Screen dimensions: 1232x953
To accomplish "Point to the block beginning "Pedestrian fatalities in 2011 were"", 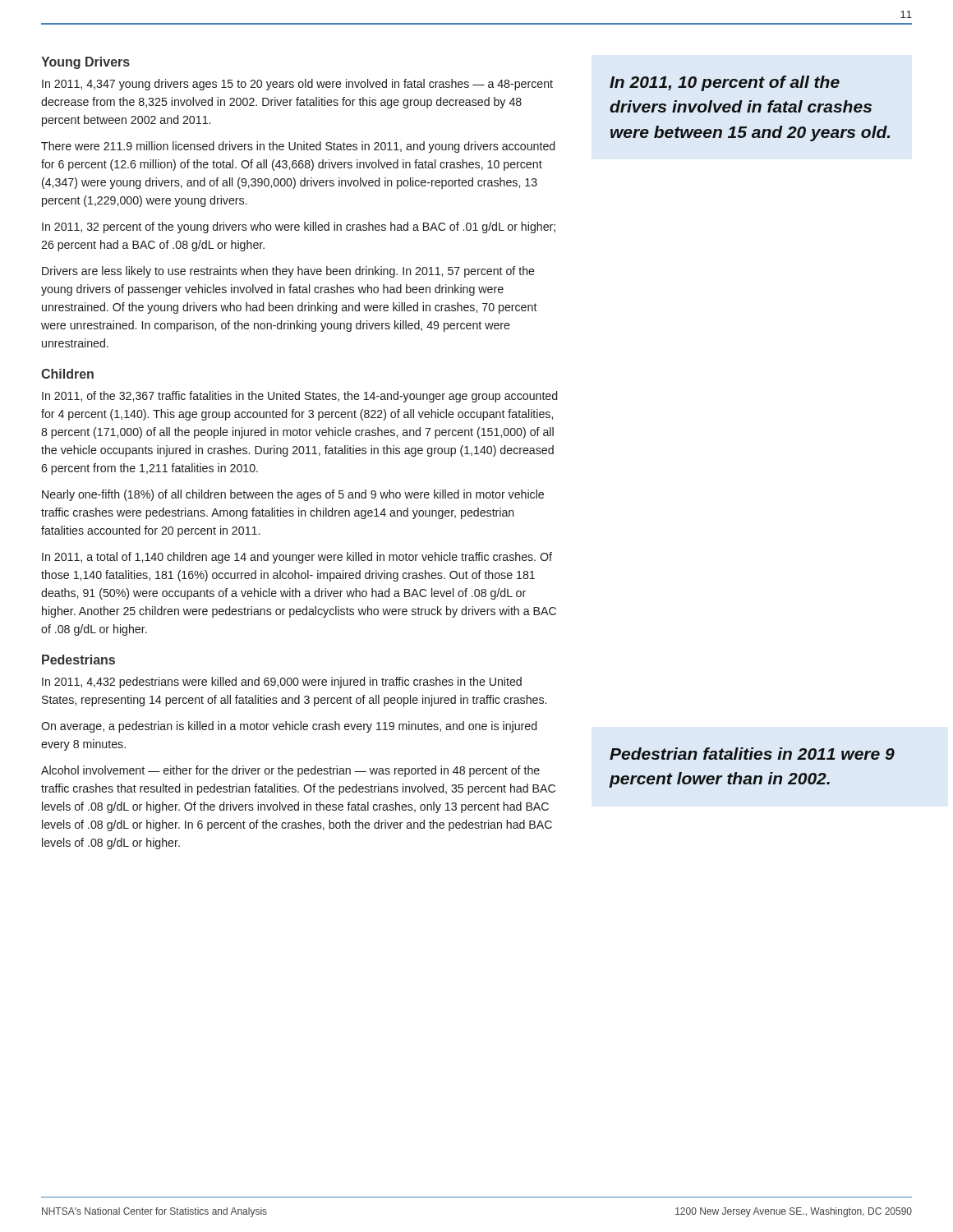I will pos(770,767).
